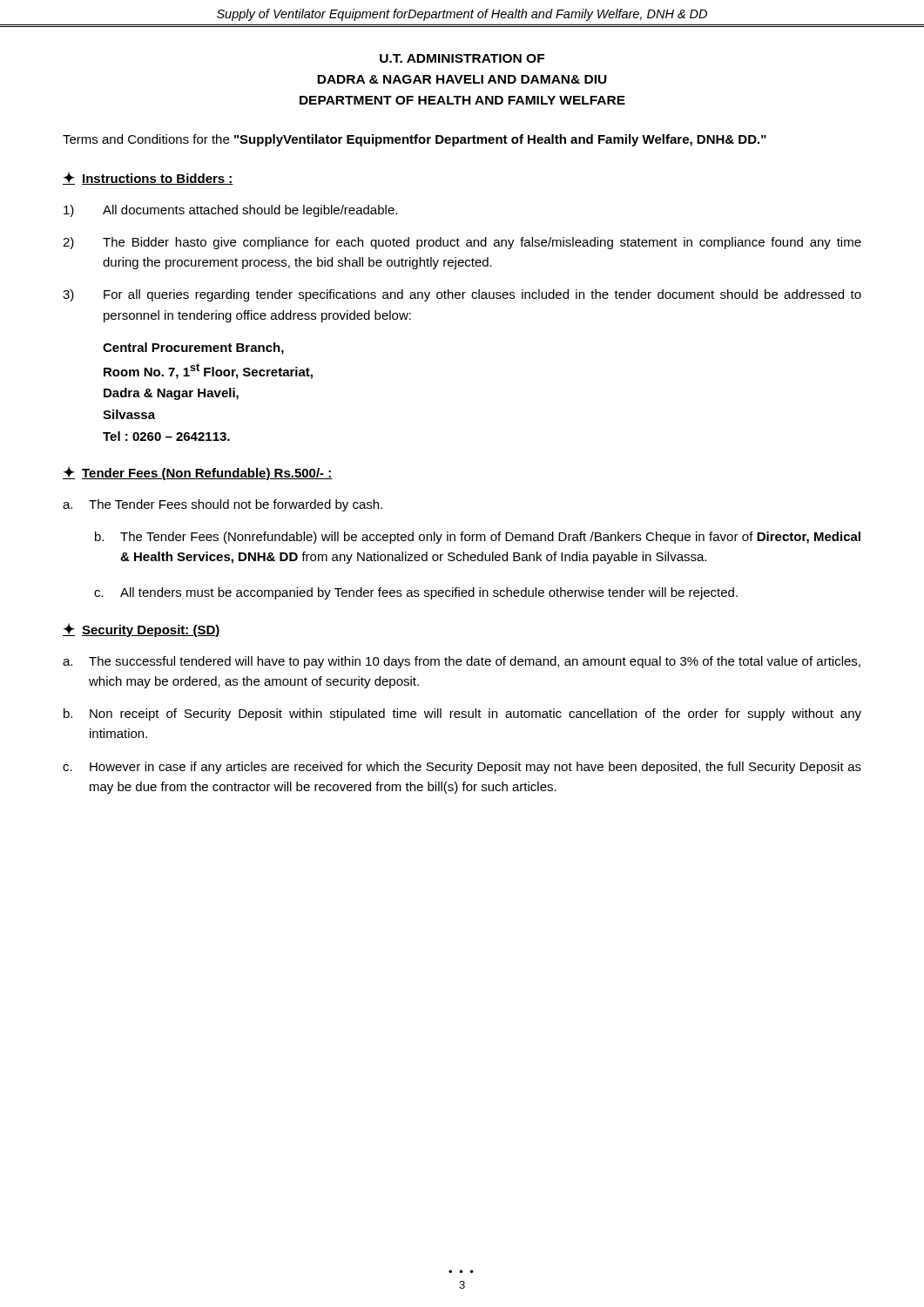Screen dimensions: 1307x924
Task: Locate the text block that says "Terms and Conditions"
Action: point(415,139)
